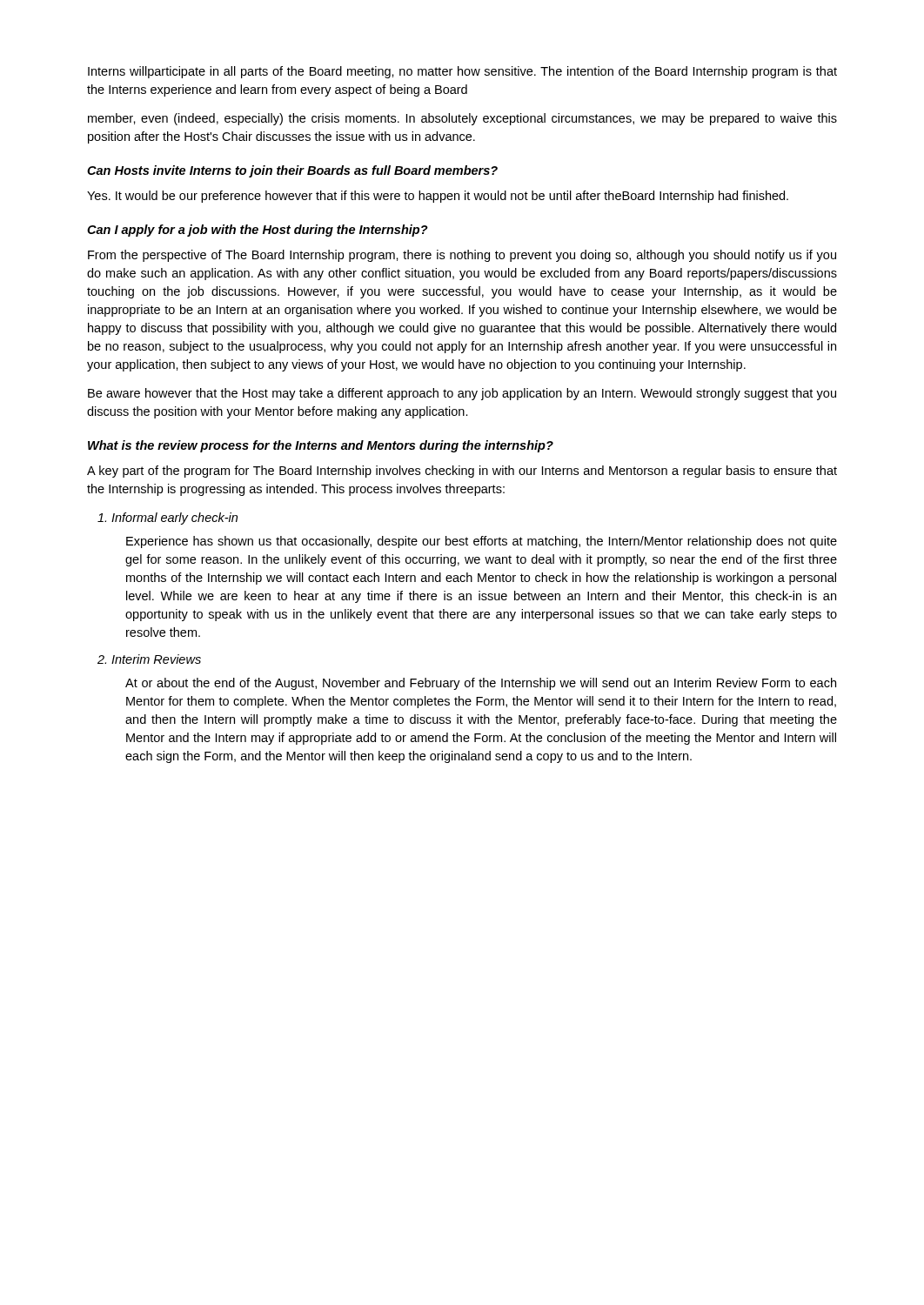Viewport: 924px width, 1305px height.
Task: Locate the block of text that opens with "Interim Reviews At"
Action: coord(474,709)
